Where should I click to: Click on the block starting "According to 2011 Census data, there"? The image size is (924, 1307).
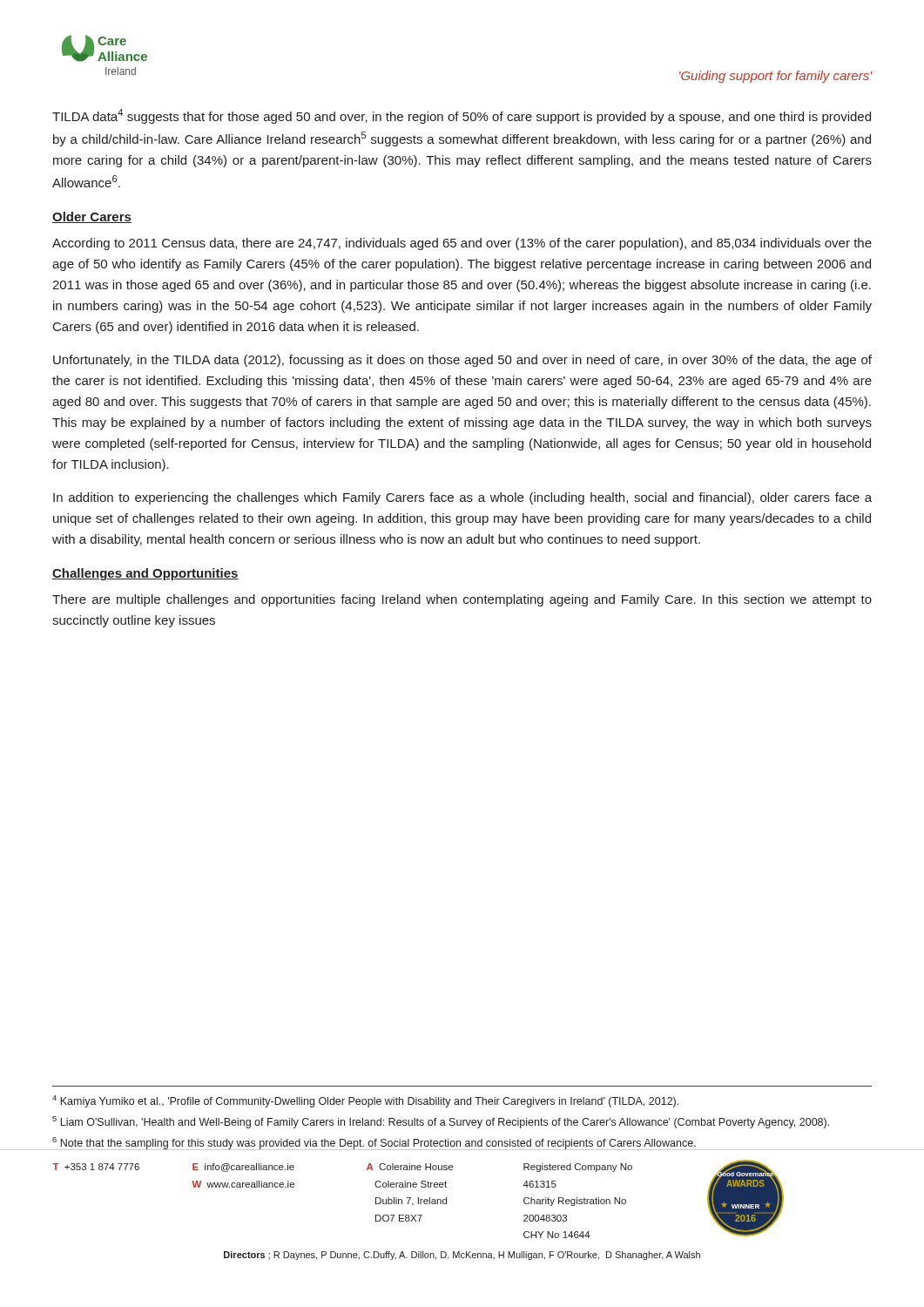click(x=462, y=284)
